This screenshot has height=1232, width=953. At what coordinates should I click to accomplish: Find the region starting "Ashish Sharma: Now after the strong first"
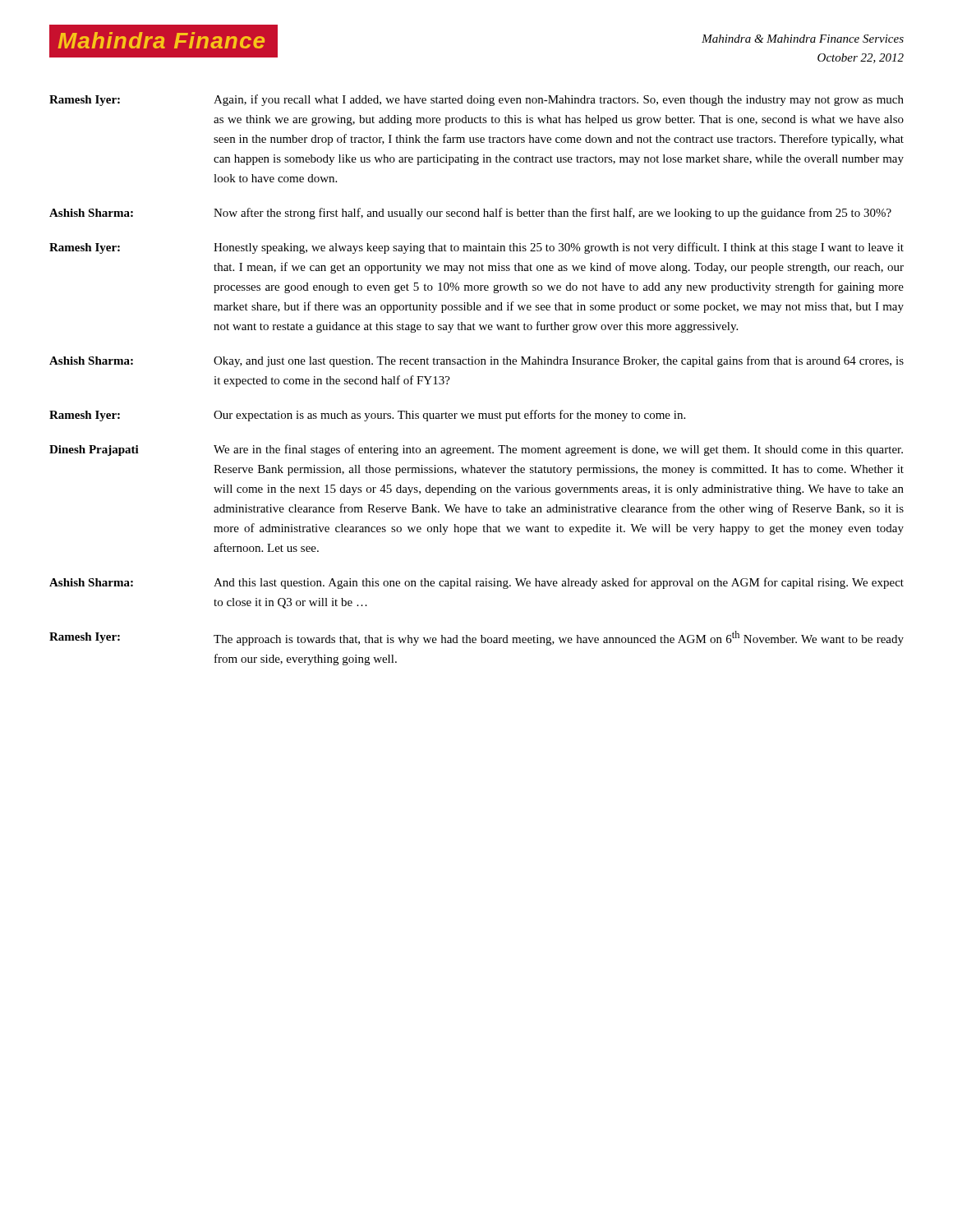(x=476, y=213)
